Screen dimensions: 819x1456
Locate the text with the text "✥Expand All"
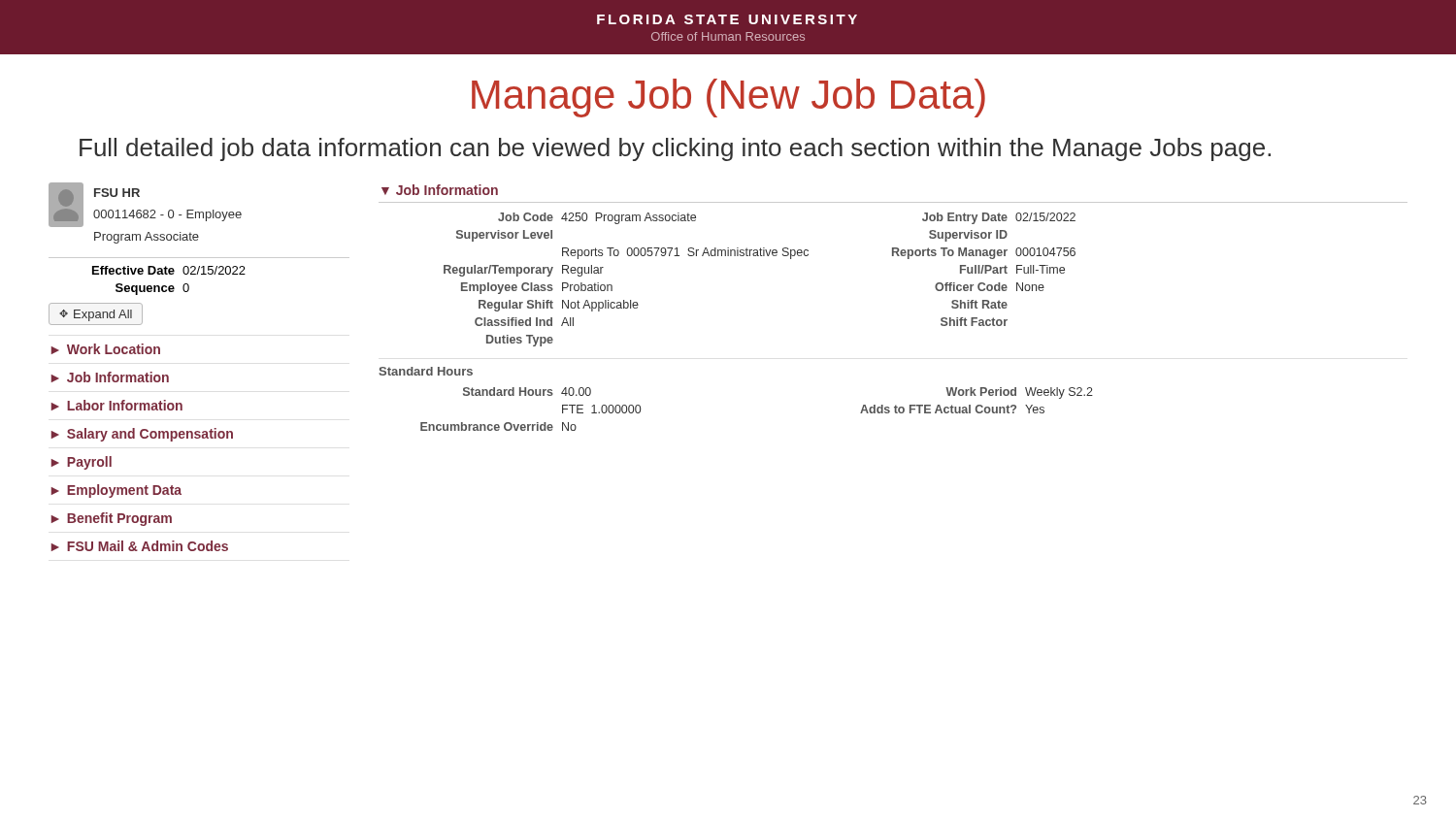[96, 314]
